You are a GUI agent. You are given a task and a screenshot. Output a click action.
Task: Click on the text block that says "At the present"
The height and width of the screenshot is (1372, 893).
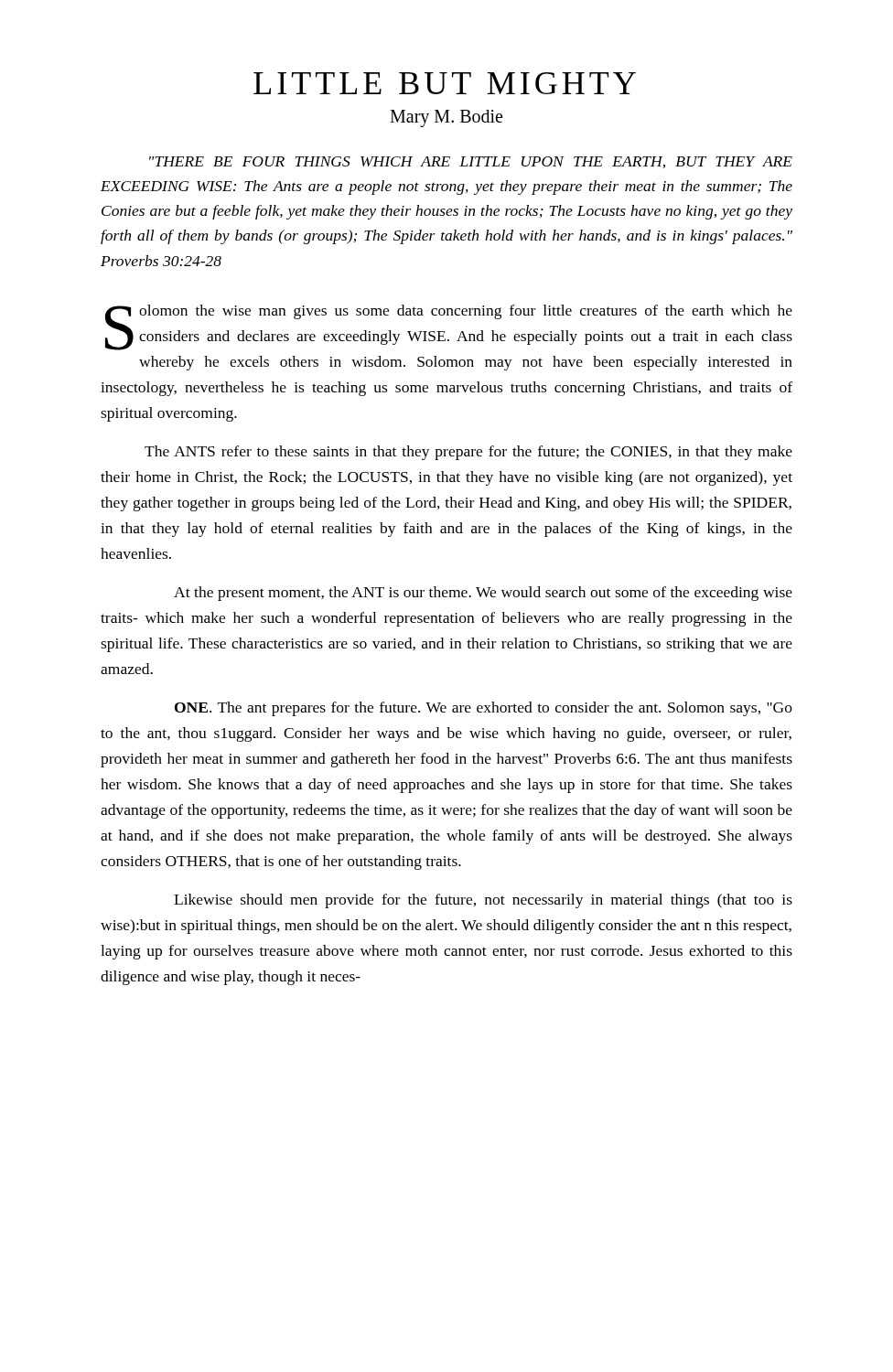pos(446,630)
